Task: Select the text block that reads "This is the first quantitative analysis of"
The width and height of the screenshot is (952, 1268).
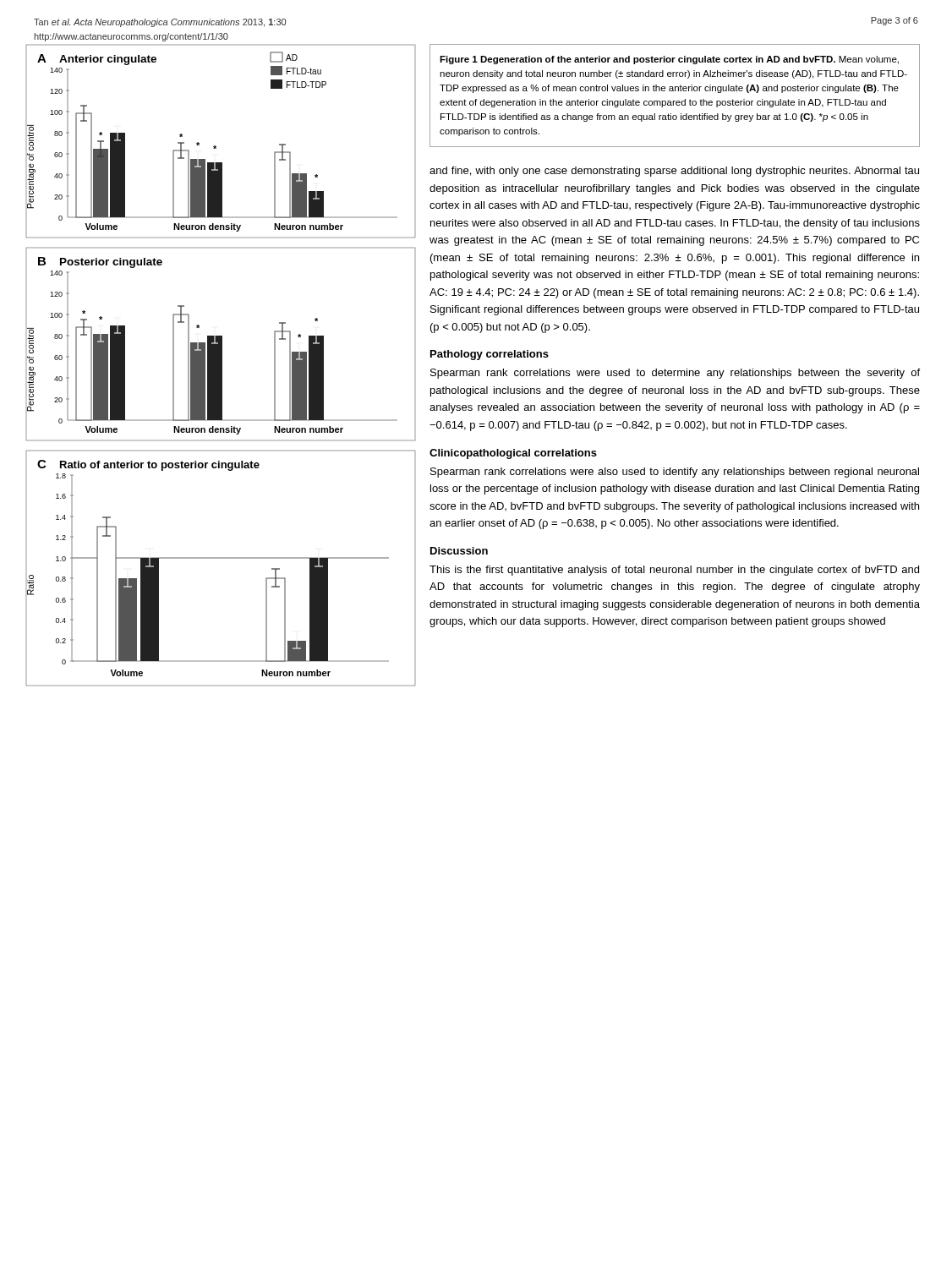Action: (675, 595)
